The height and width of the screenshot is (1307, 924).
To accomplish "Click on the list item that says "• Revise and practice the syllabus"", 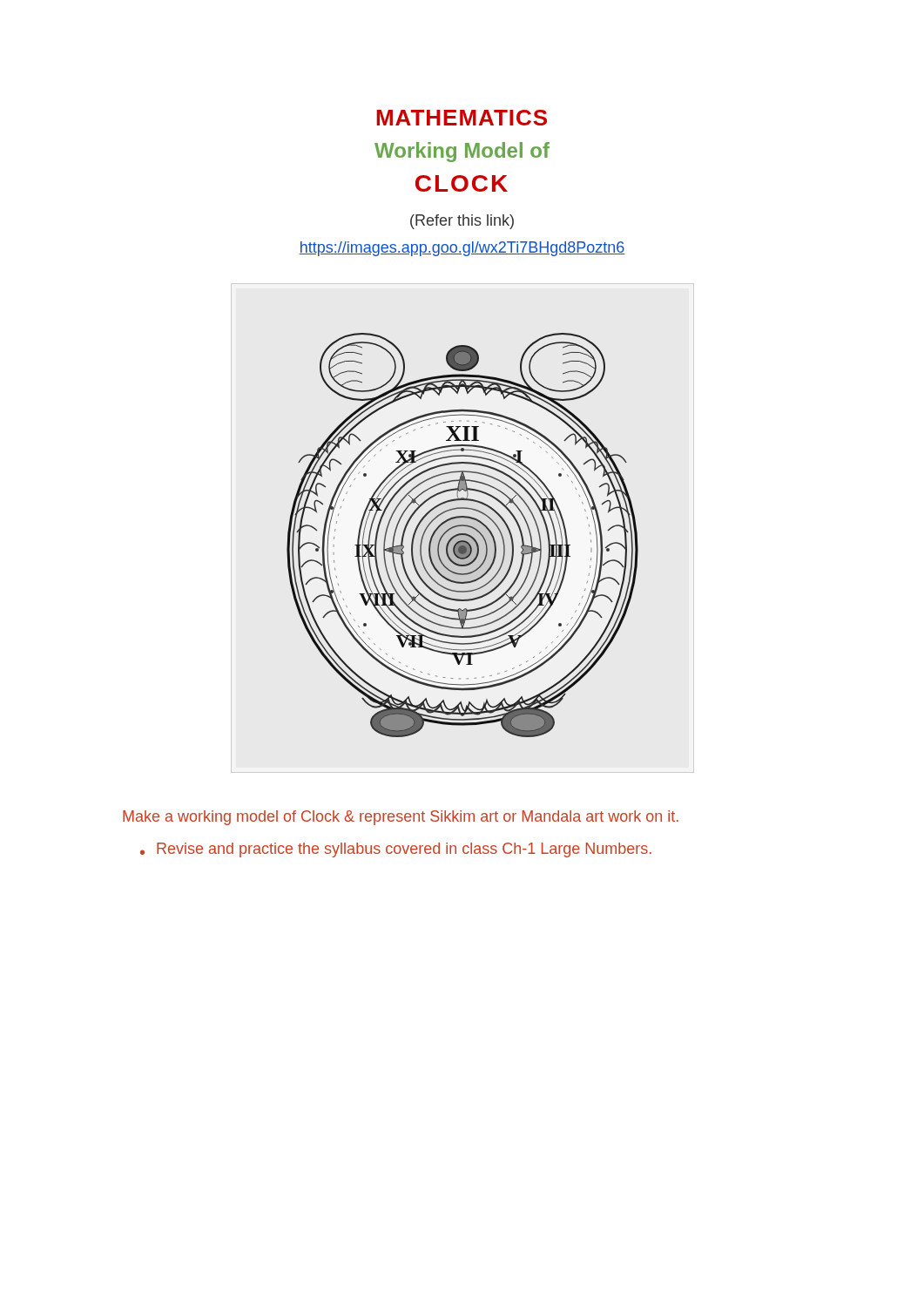I will [396, 852].
